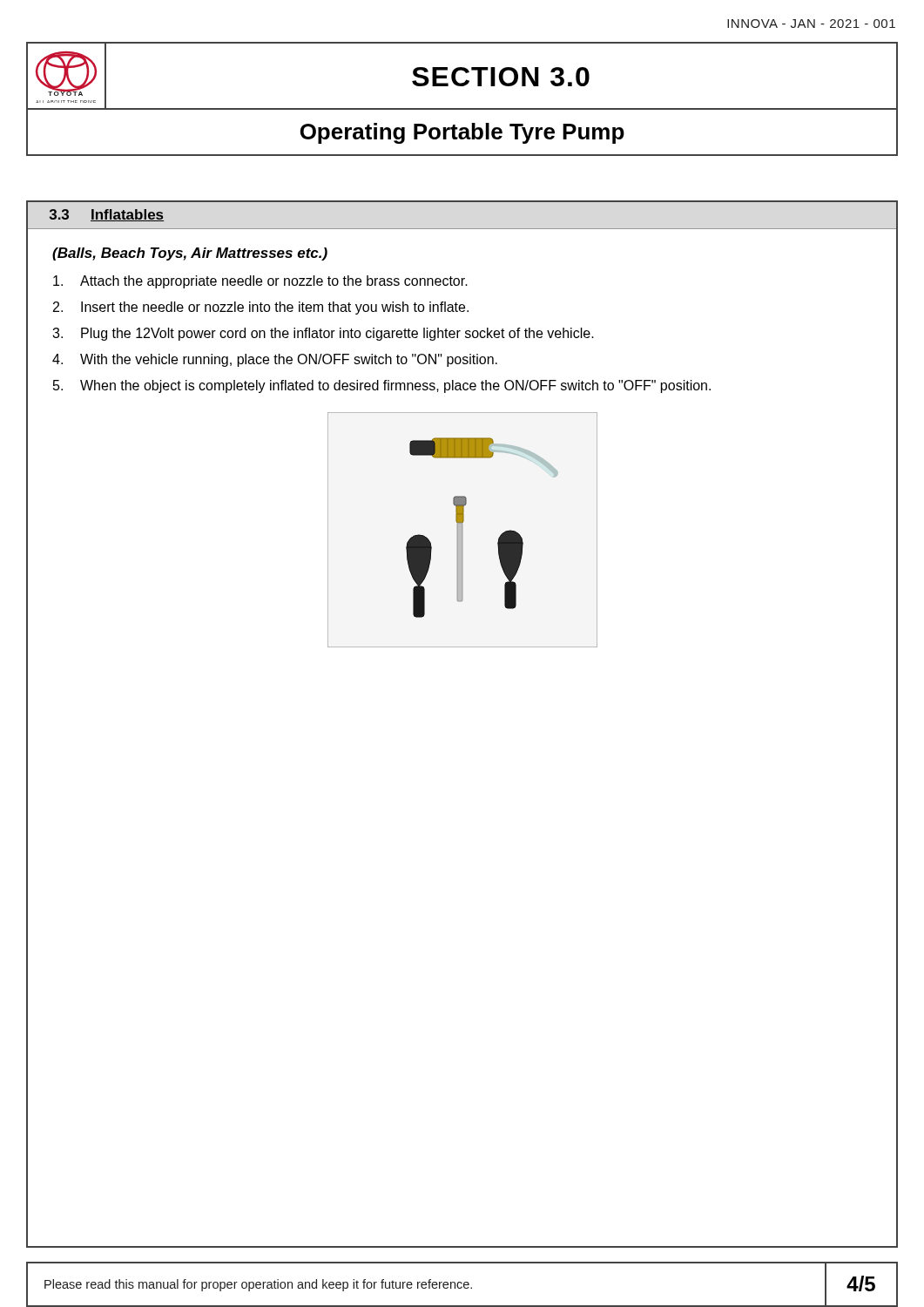Find the passage starting "5. When the object is"
This screenshot has height=1307, width=924.
tap(462, 386)
